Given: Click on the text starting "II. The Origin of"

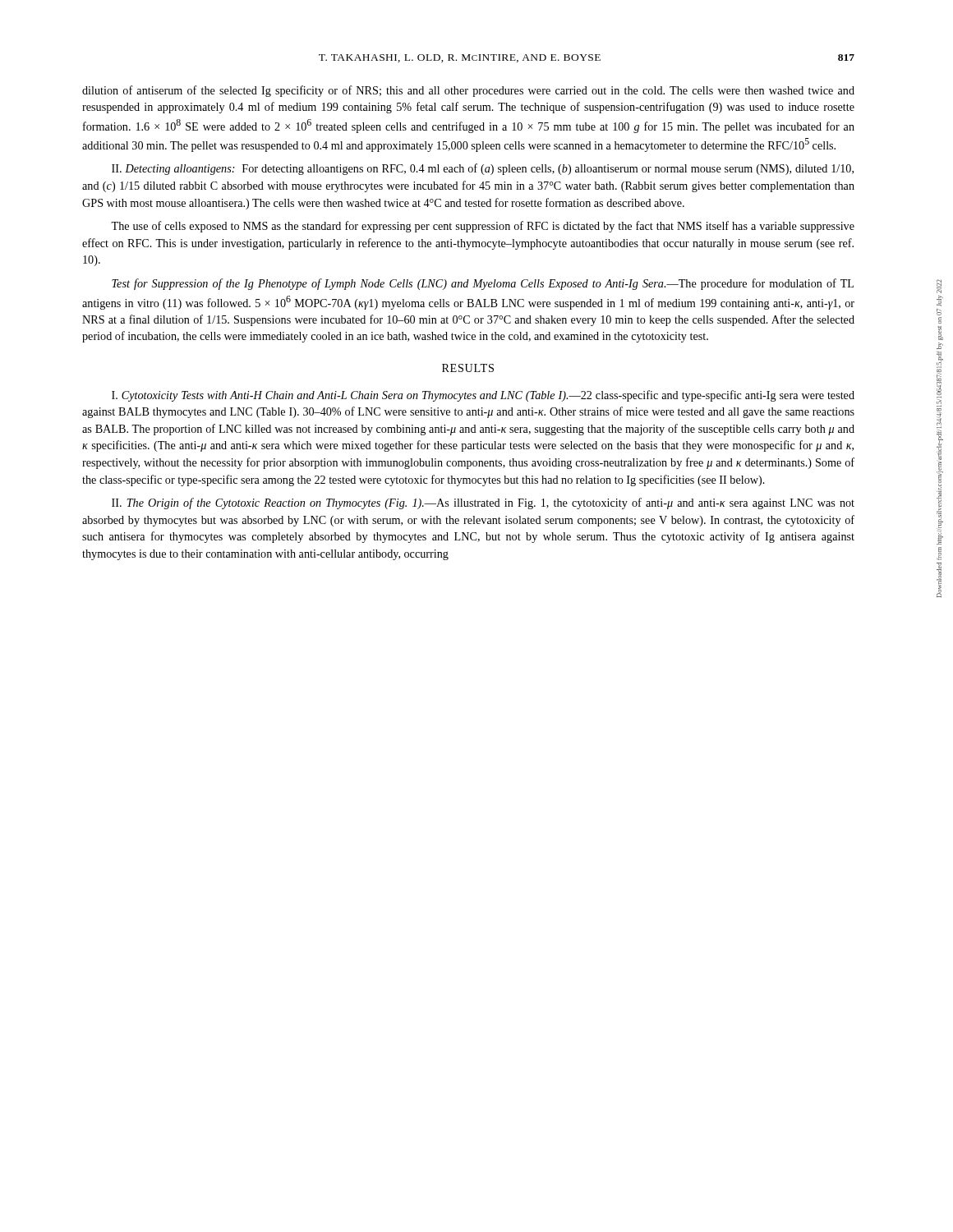Looking at the screenshot, I should (468, 528).
